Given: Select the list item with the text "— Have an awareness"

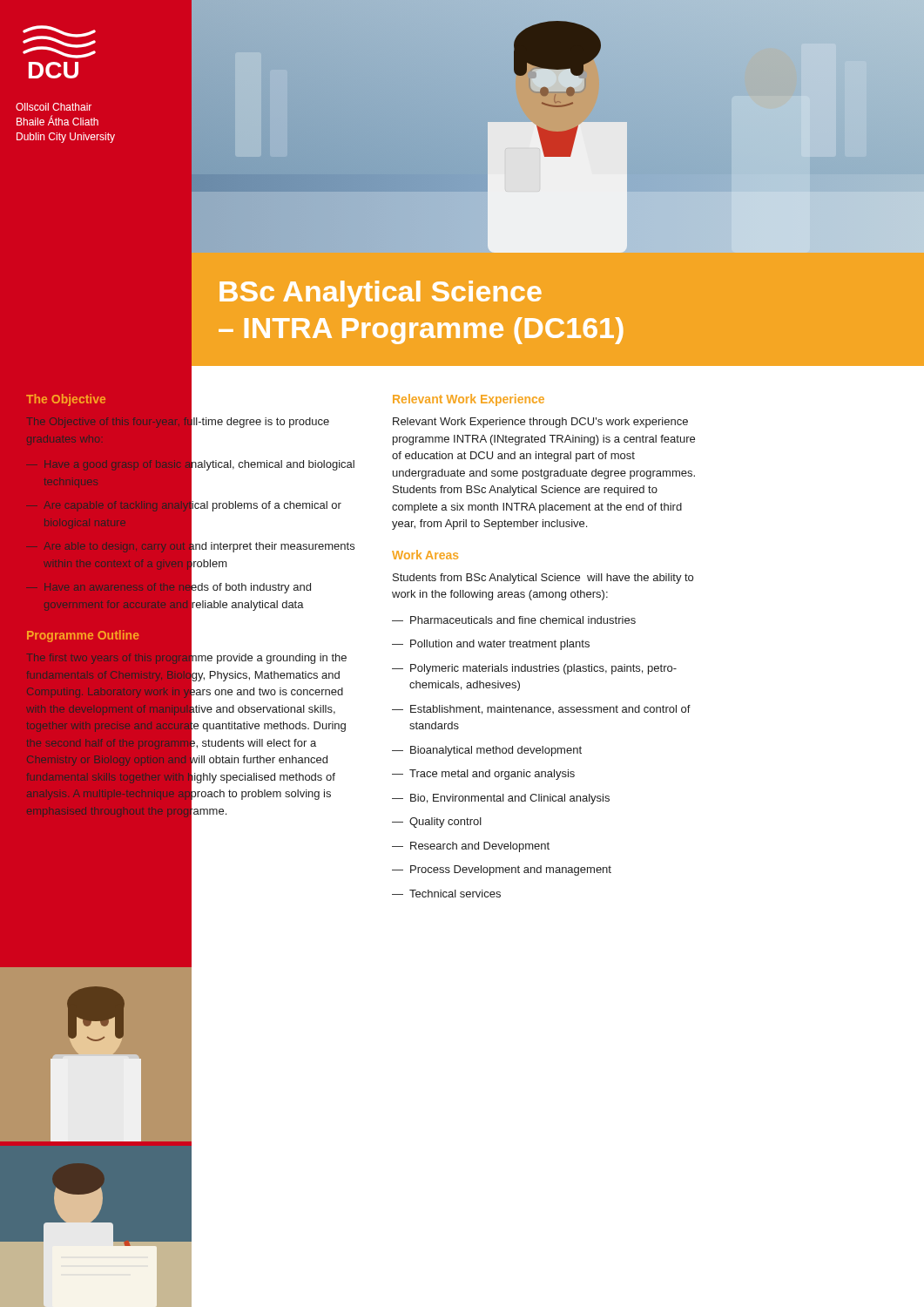Looking at the screenshot, I should coord(192,596).
